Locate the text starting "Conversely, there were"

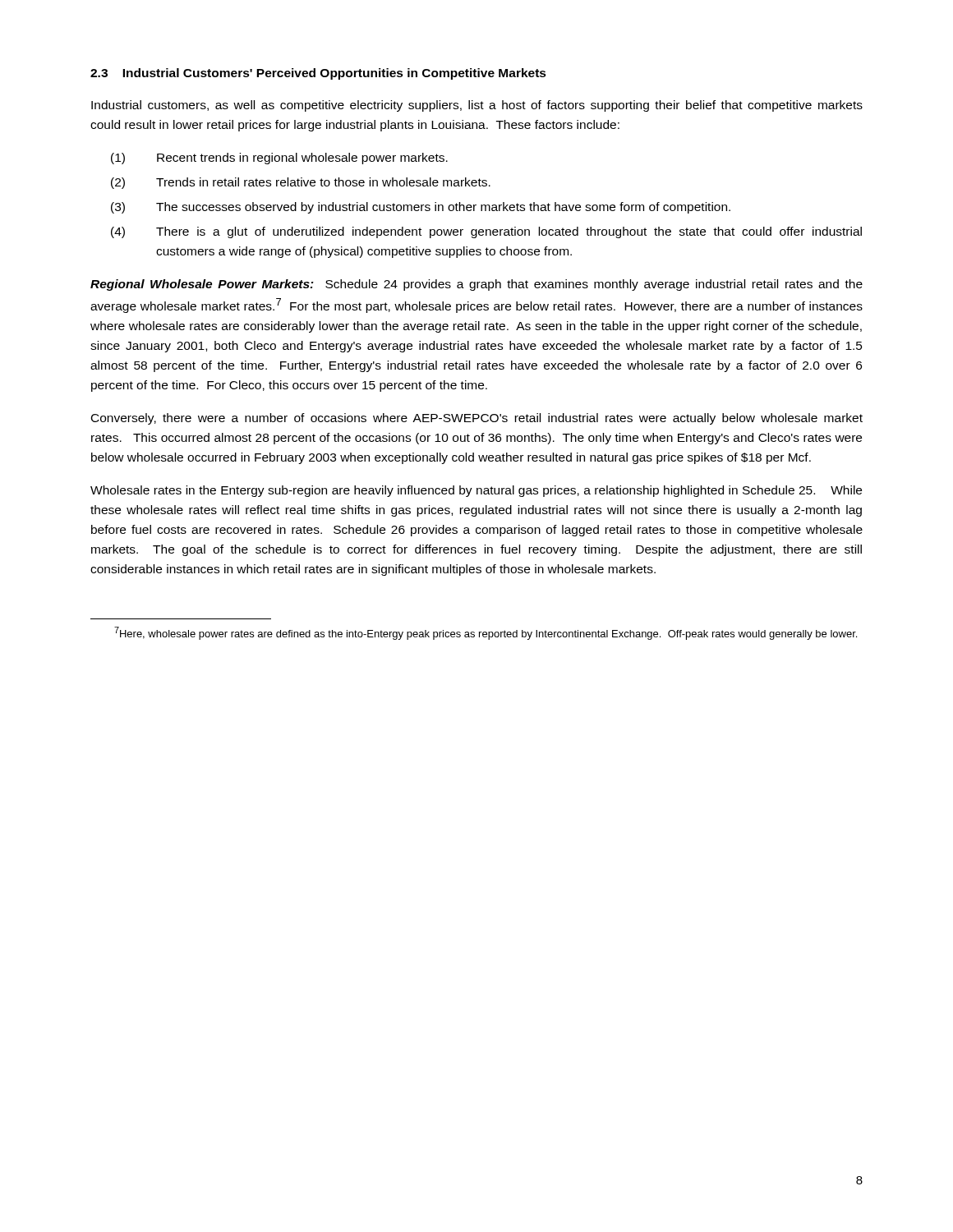tap(476, 438)
